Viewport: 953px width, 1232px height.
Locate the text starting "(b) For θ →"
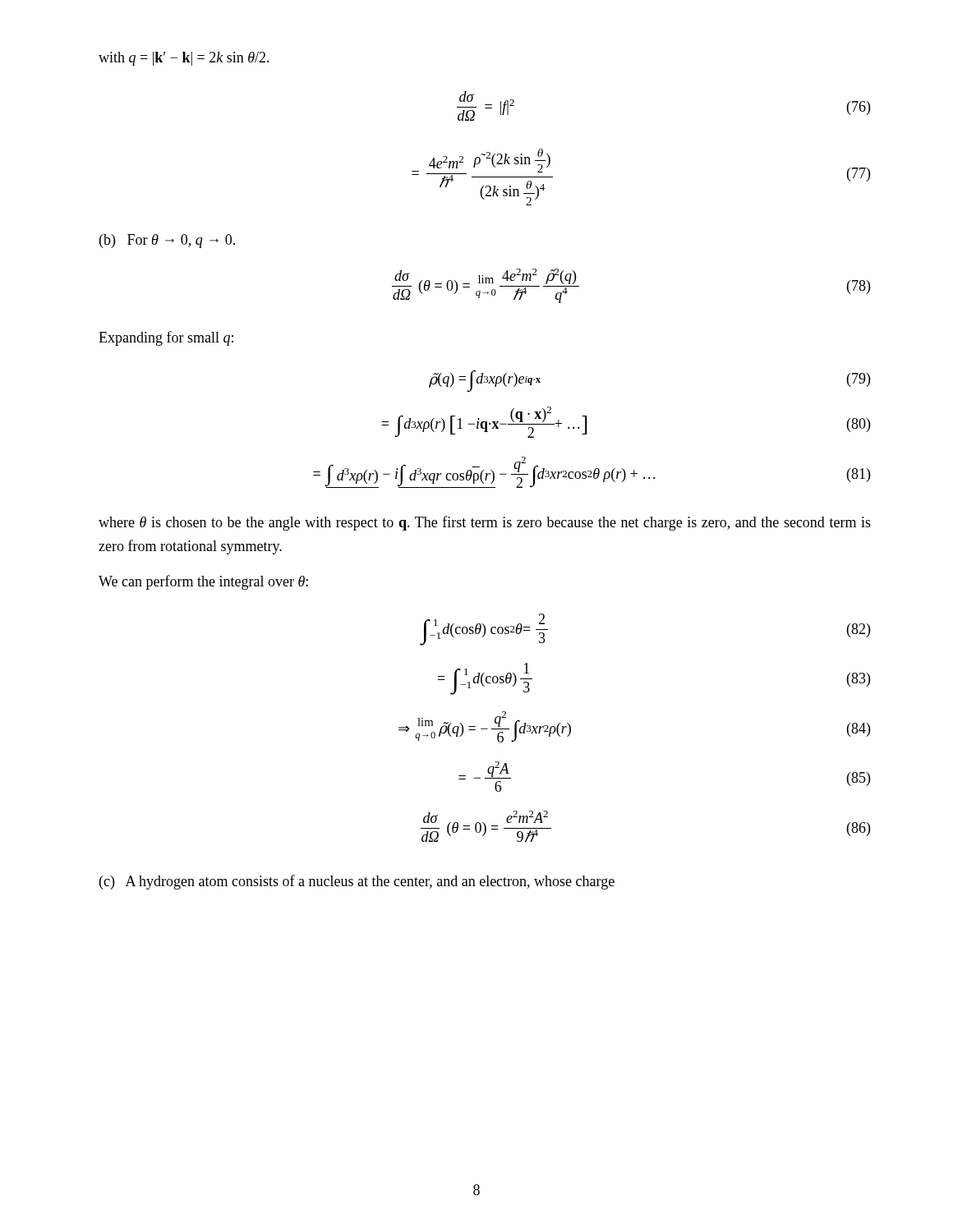pos(167,240)
